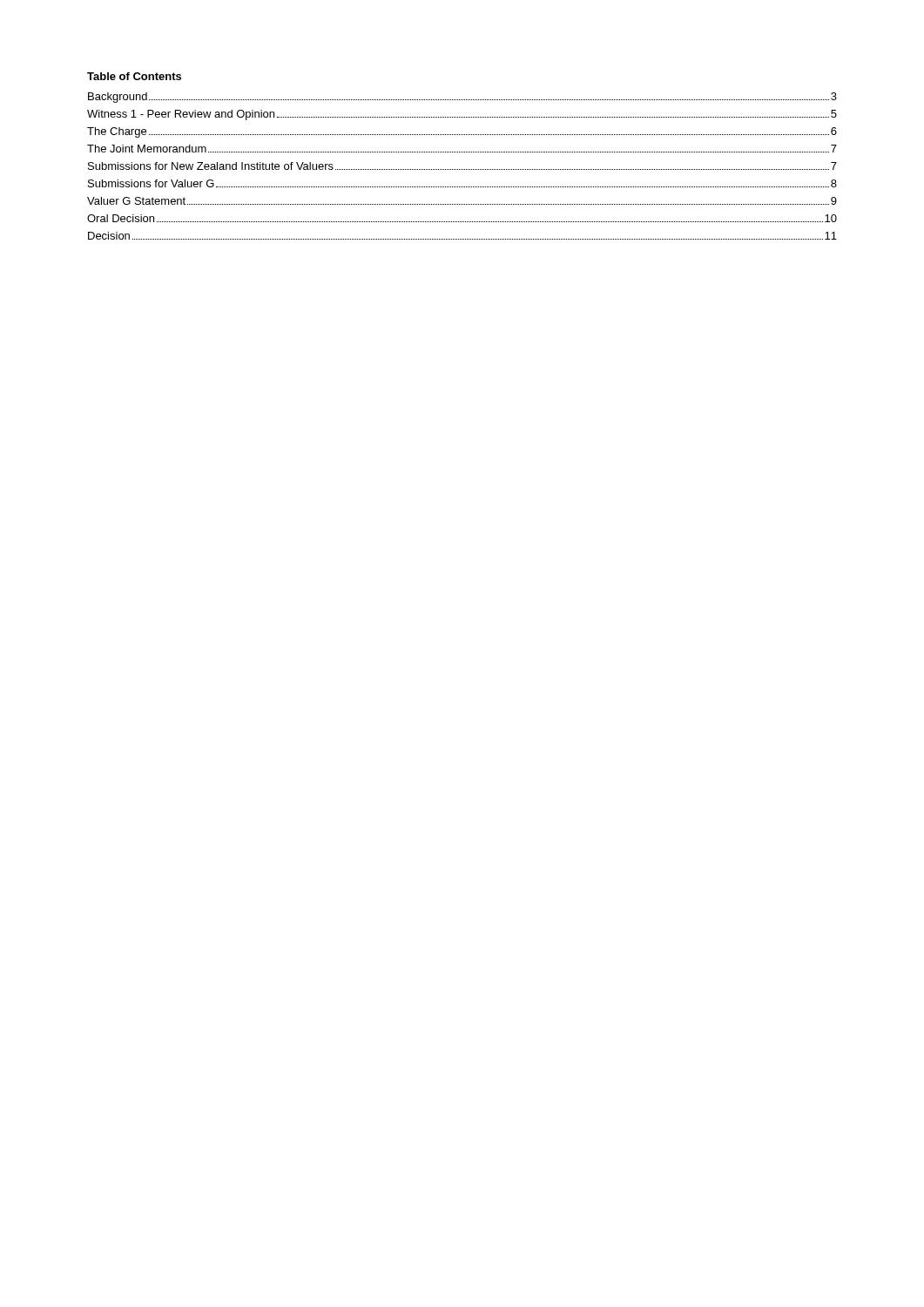This screenshot has width=924, height=1307.
Task: Click on the text starting "Table of Contents"
Action: pos(134,76)
